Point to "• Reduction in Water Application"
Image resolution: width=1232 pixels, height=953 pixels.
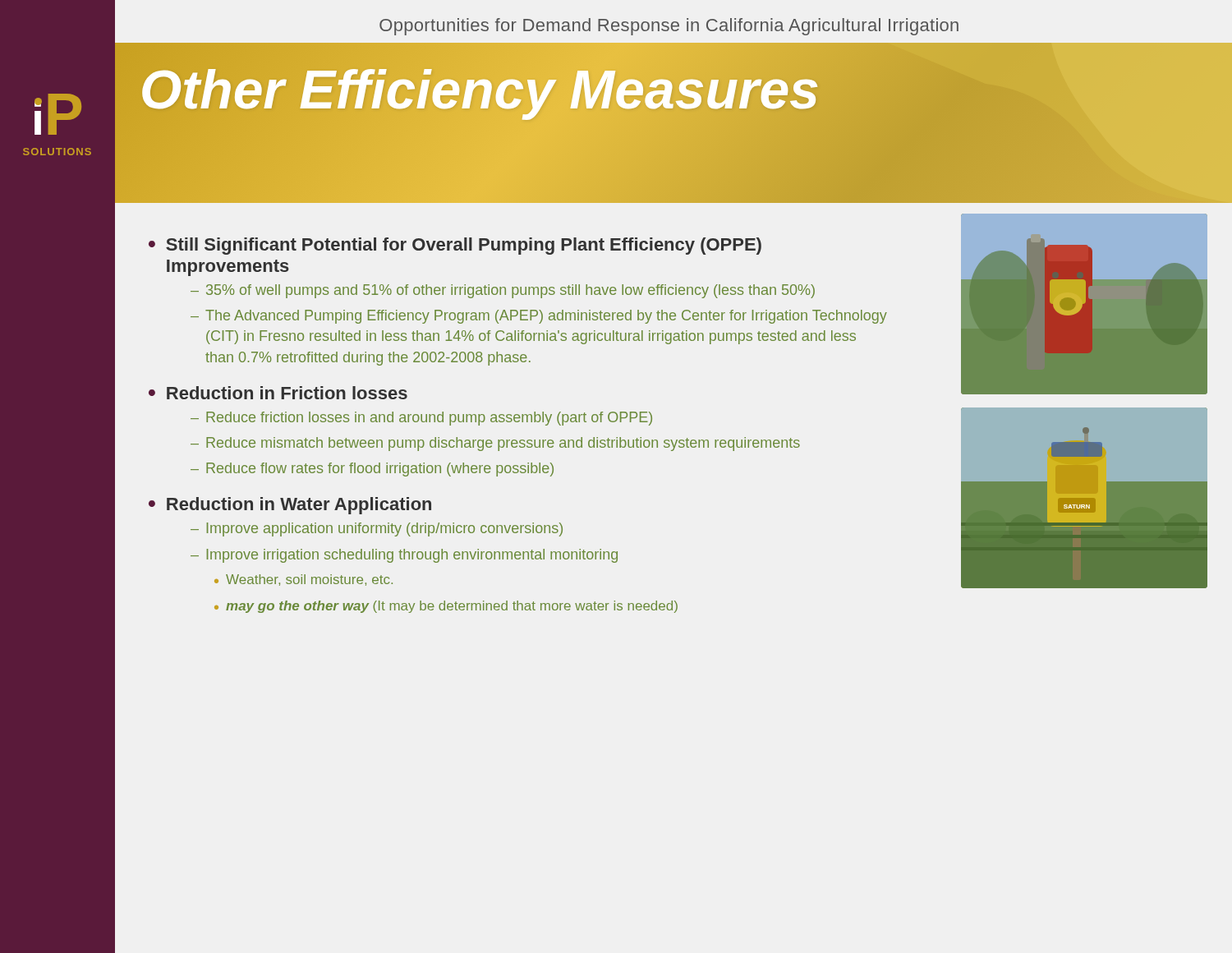290,505
